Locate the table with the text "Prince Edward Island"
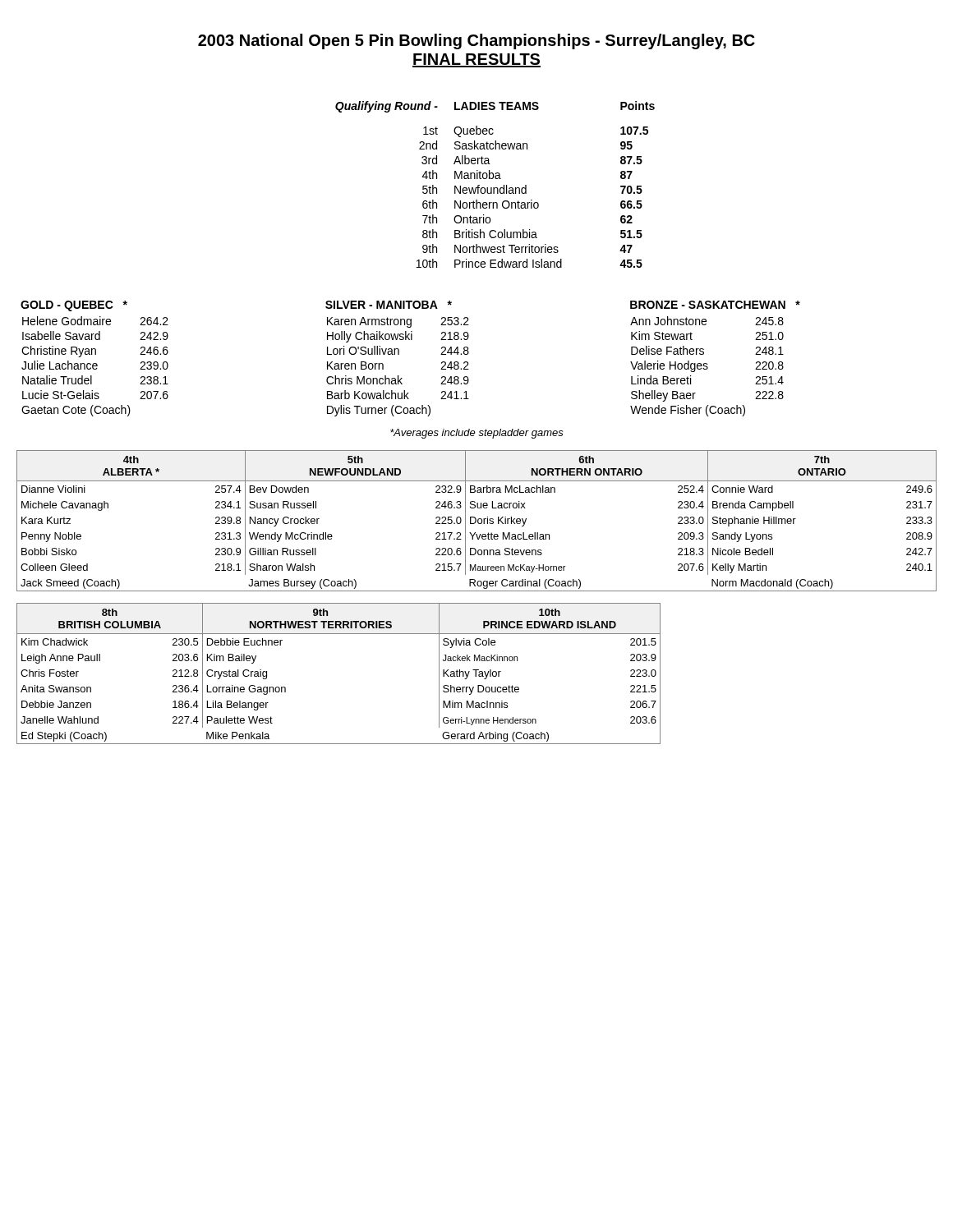The image size is (953, 1232). pos(476,185)
